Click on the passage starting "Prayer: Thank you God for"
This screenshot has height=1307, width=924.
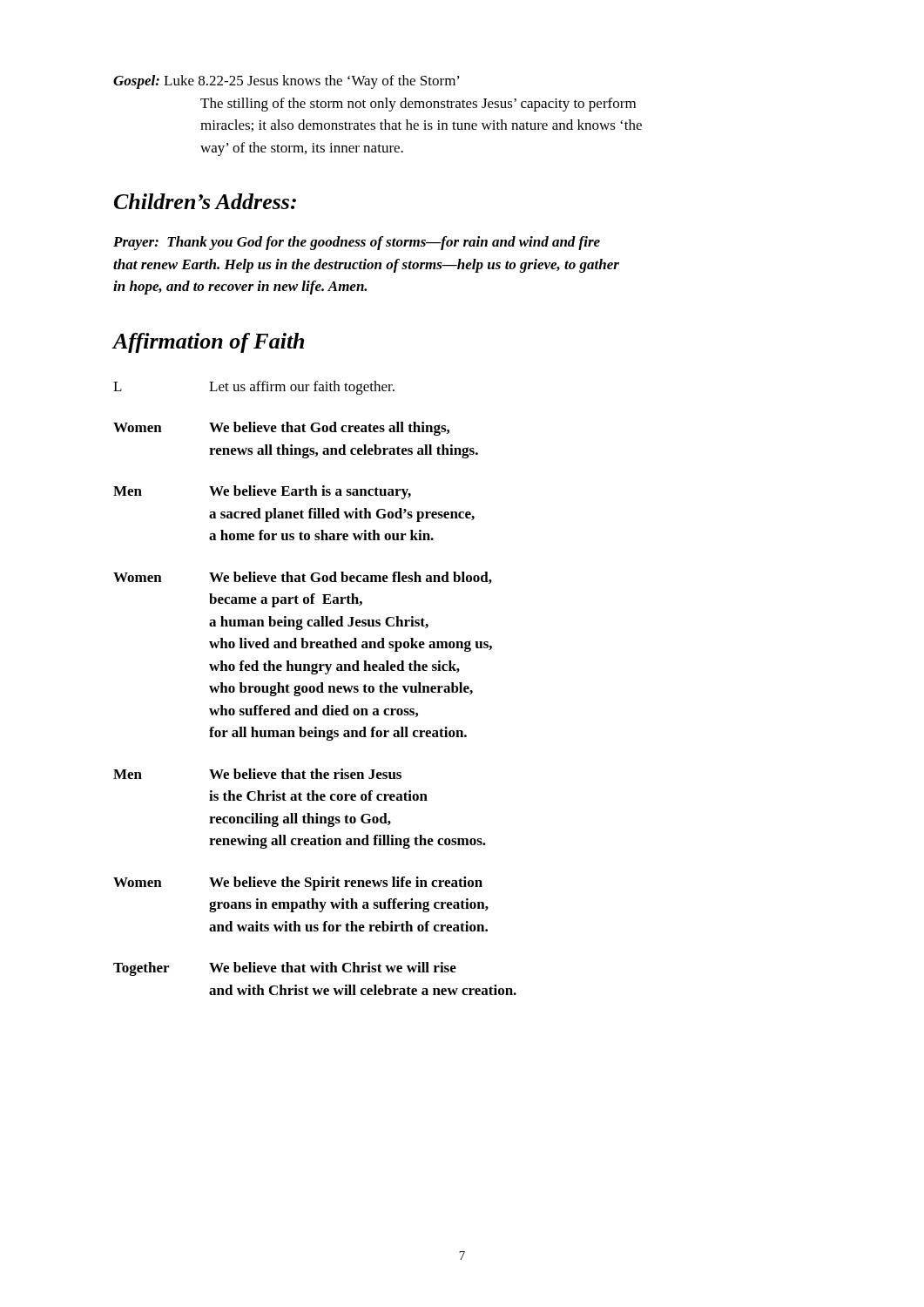tap(366, 264)
